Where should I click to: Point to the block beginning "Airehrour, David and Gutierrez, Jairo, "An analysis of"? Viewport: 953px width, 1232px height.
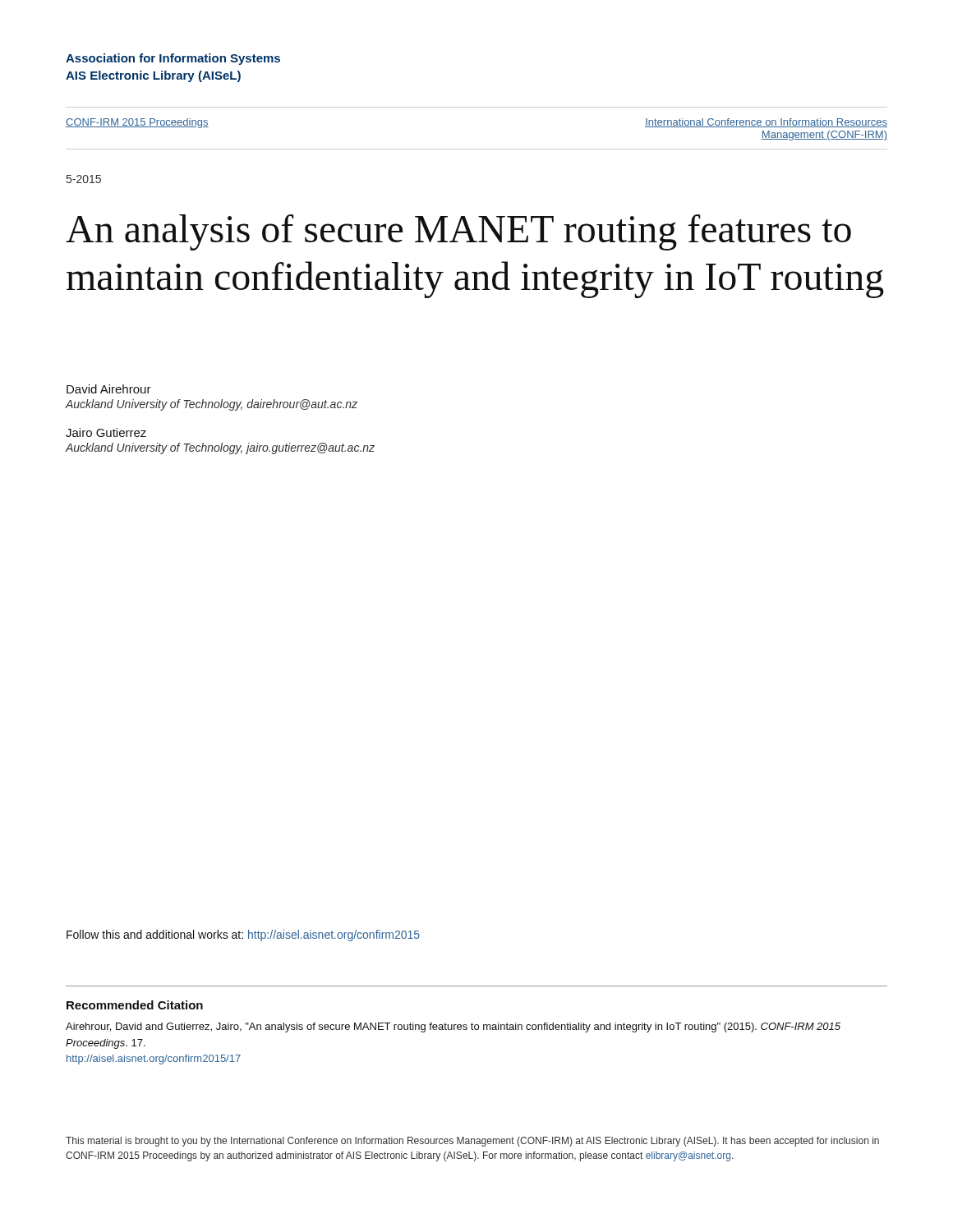453,1027
